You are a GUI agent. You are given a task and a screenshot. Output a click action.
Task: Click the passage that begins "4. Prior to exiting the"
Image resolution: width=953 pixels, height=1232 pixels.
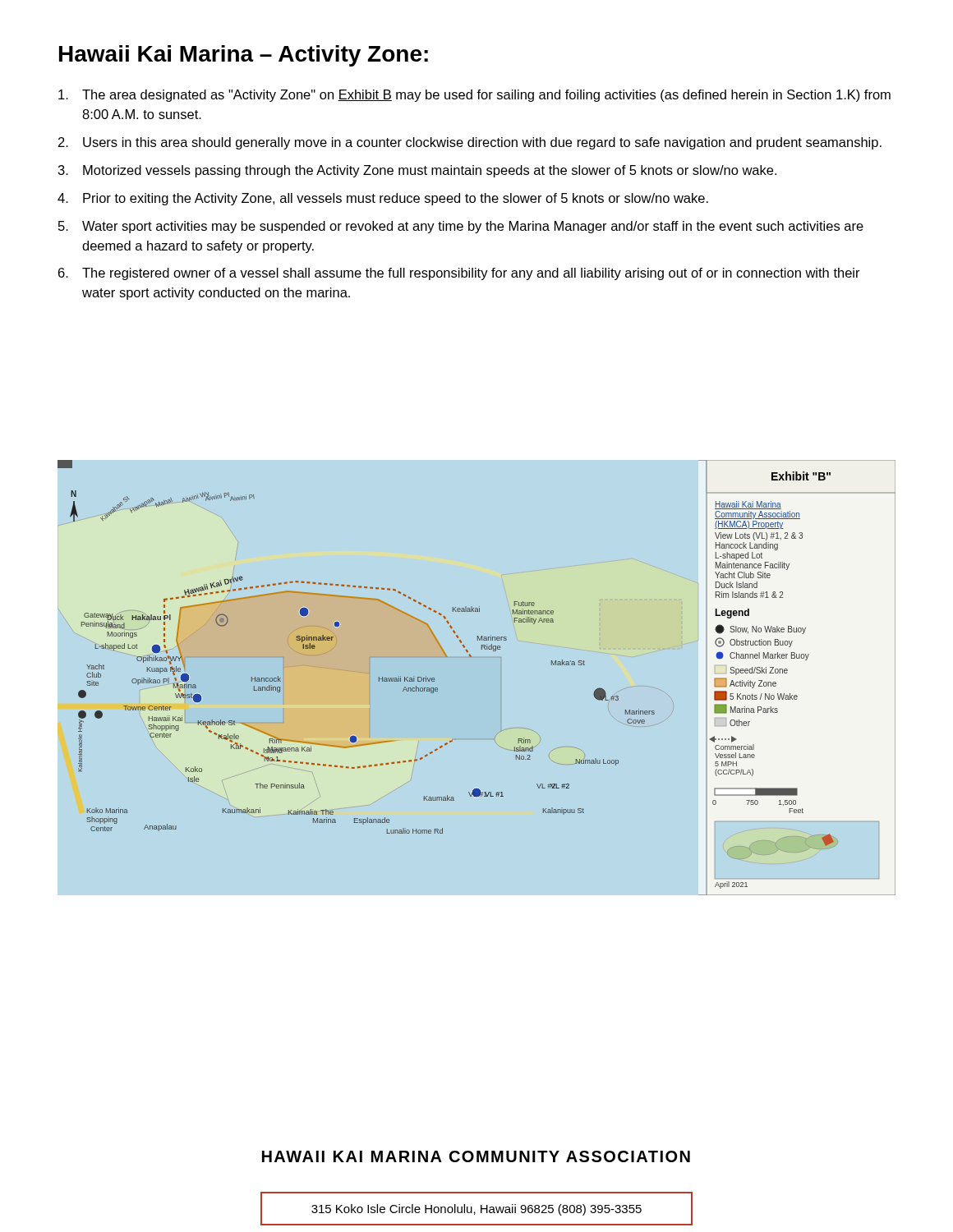tap(476, 198)
